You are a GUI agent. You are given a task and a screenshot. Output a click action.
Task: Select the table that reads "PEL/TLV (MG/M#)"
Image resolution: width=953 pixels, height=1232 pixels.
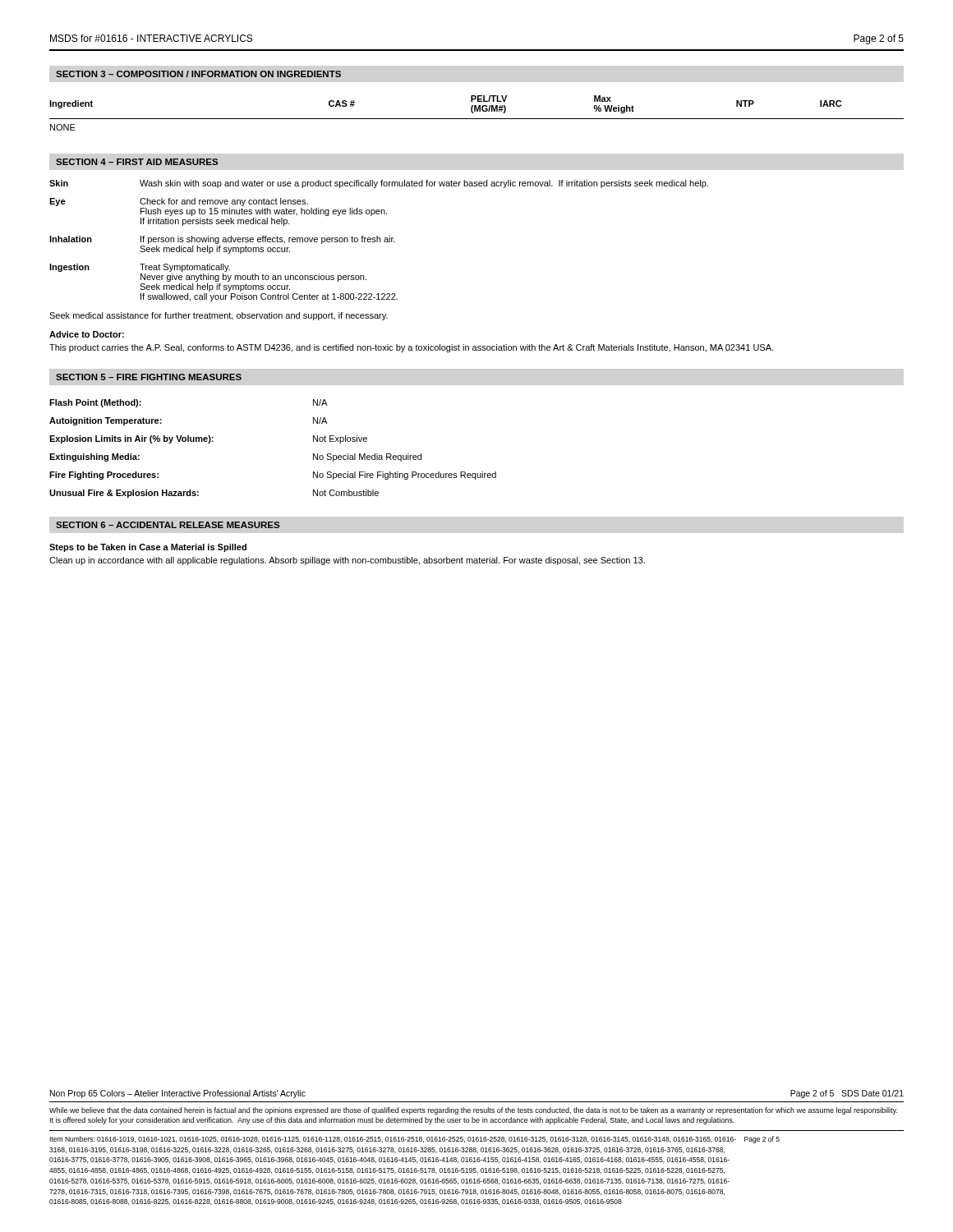(x=476, y=113)
